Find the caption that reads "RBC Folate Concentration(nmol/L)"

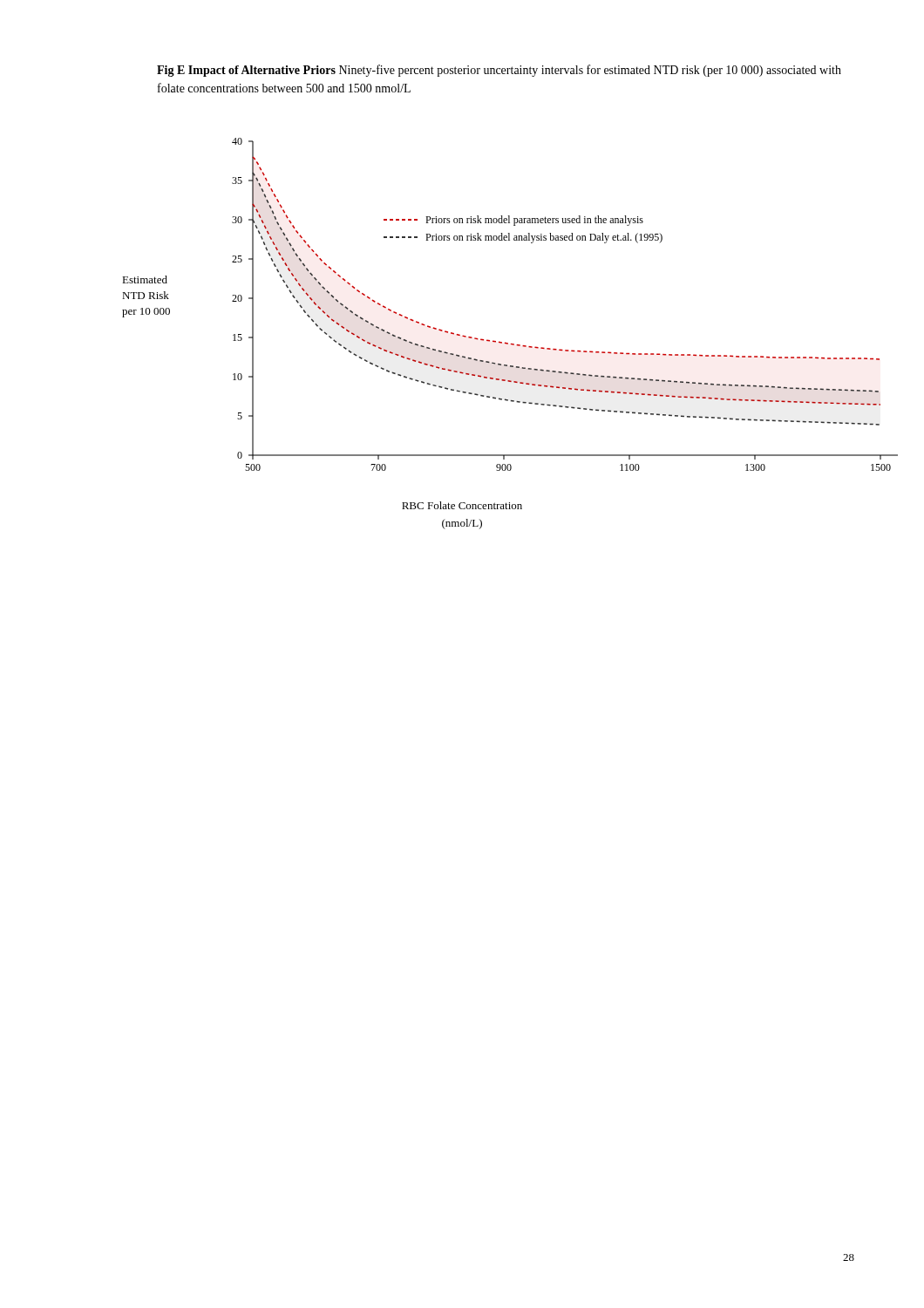coord(462,514)
